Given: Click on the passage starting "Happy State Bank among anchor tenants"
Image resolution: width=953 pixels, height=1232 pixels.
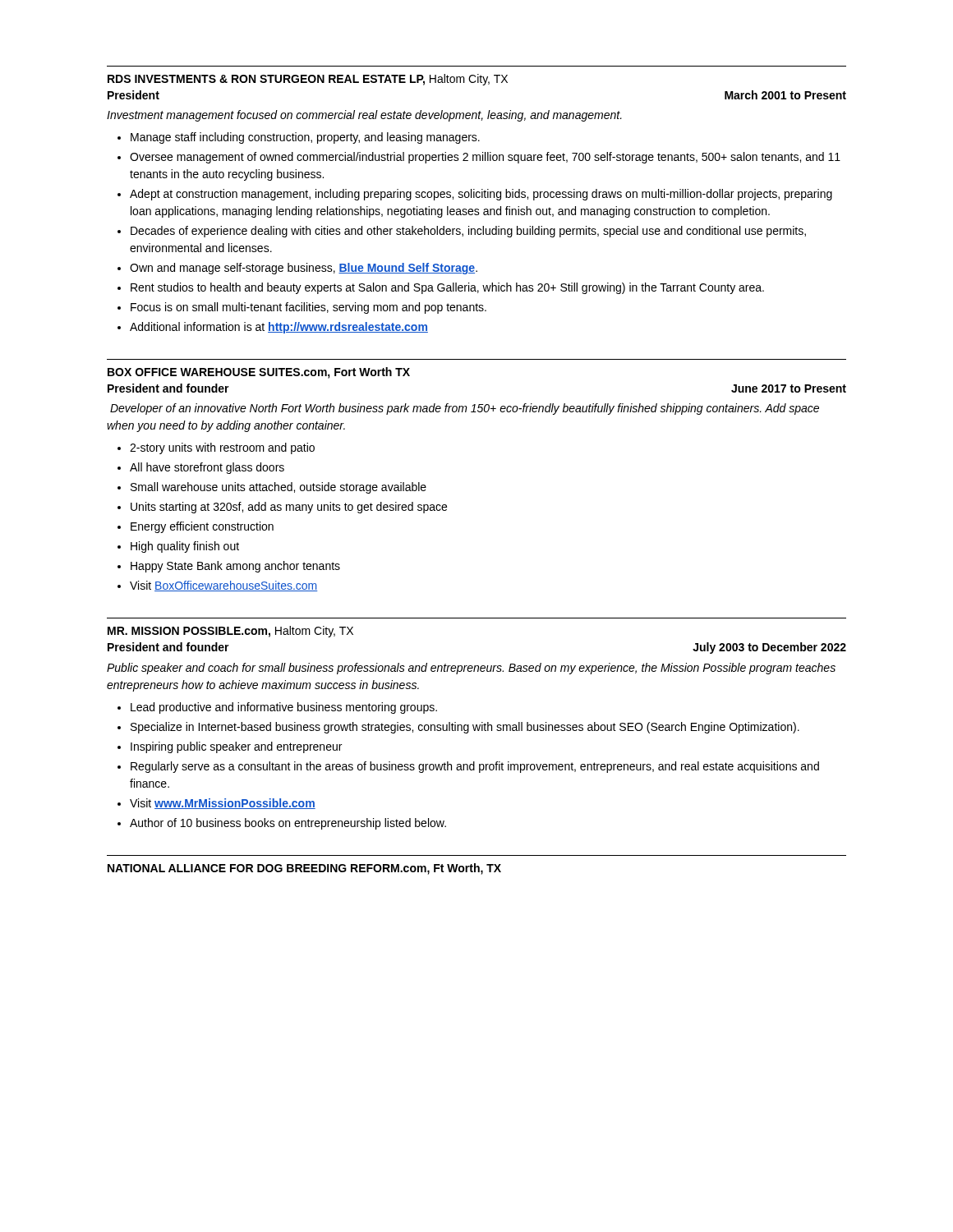Looking at the screenshot, I should click(x=235, y=566).
